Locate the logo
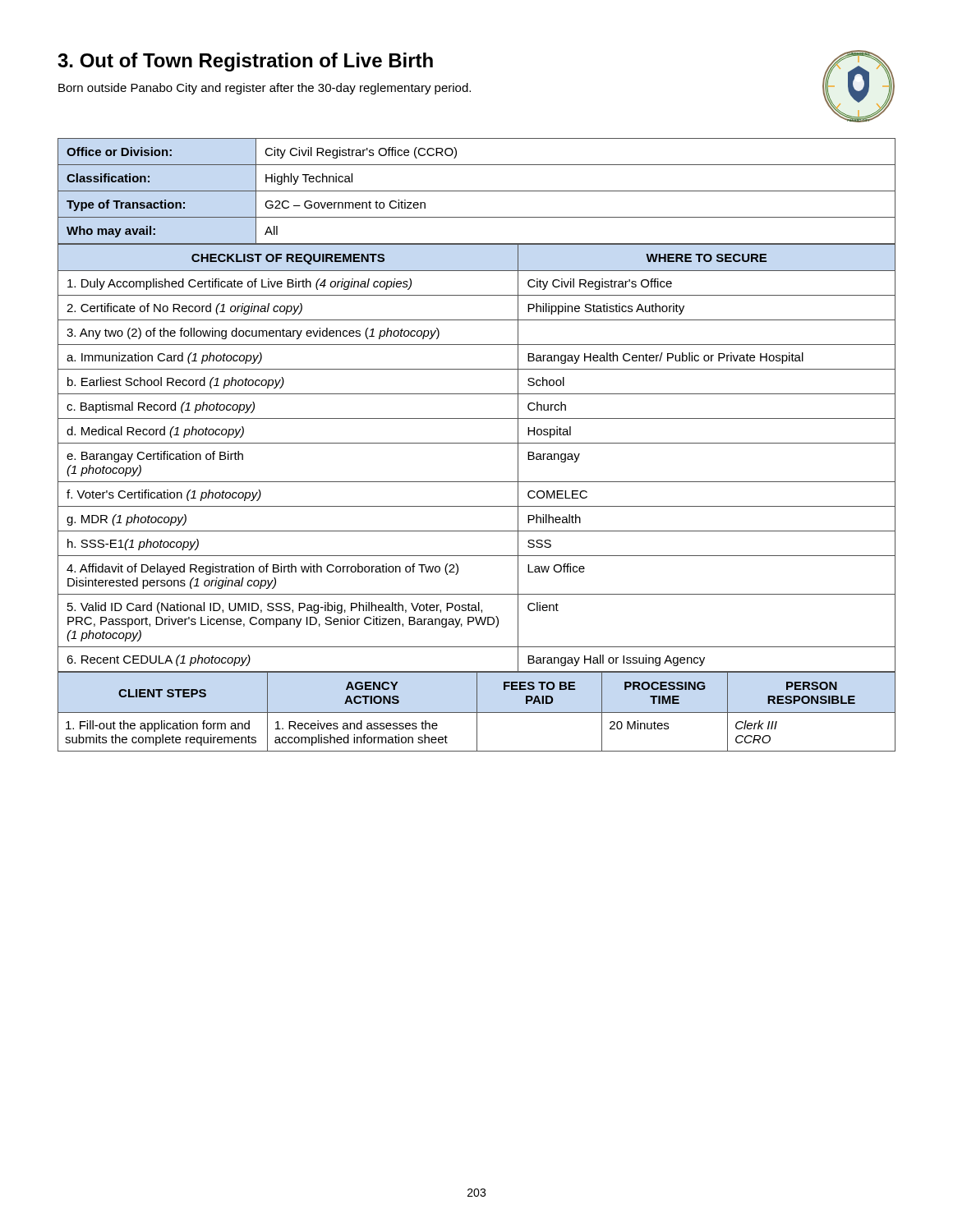The height and width of the screenshot is (1232, 953). coord(859,86)
